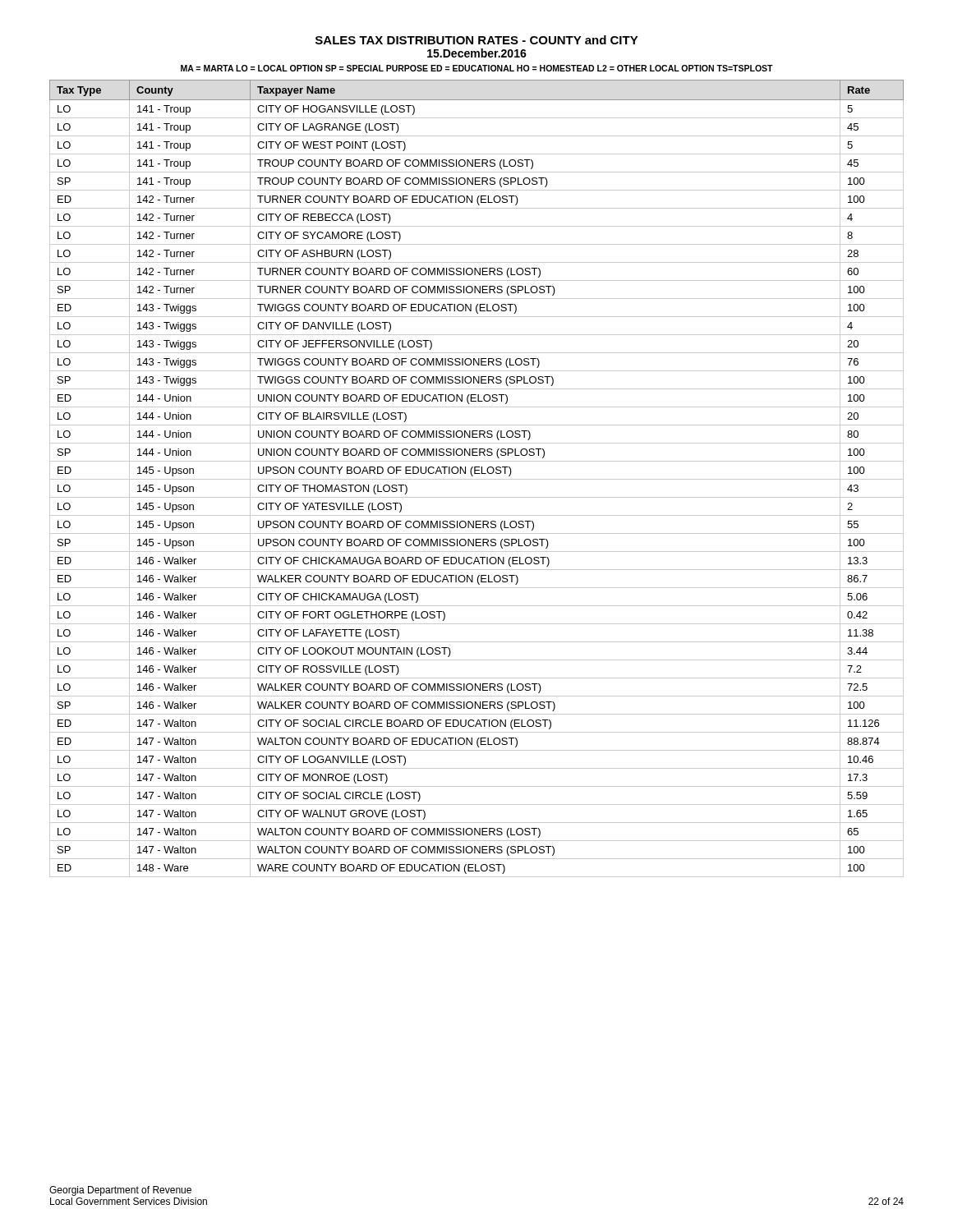The height and width of the screenshot is (1232, 953).
Task: Click on the passage starting "MA = MARTA LO ="
Action: 476,68
